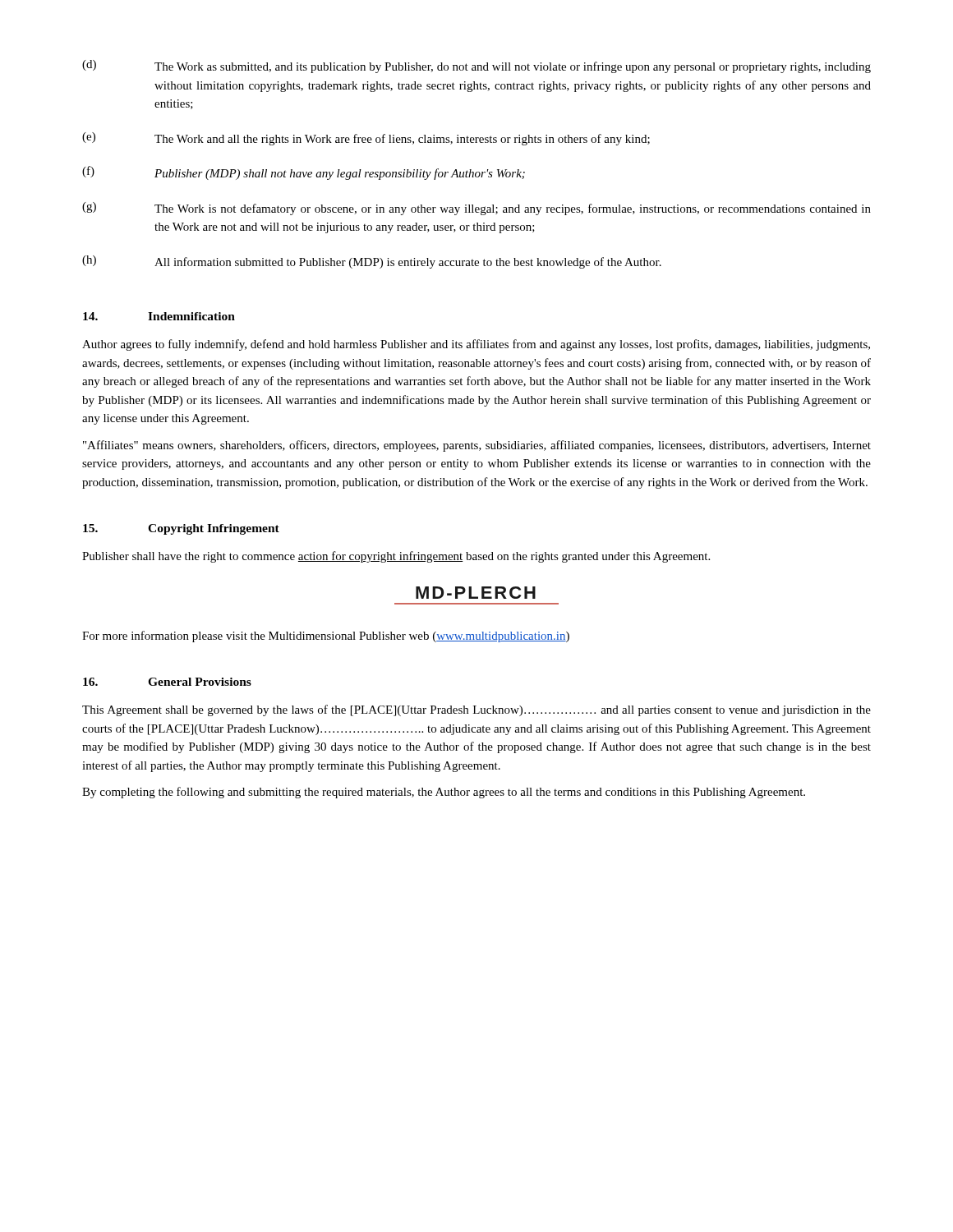Select the passage starting ""Affiliates" means owners, shareholders, officers,"
Image resolution: width=953 pixels, height=1232 pixels.
pyautogui.click(x=476, y=463)
